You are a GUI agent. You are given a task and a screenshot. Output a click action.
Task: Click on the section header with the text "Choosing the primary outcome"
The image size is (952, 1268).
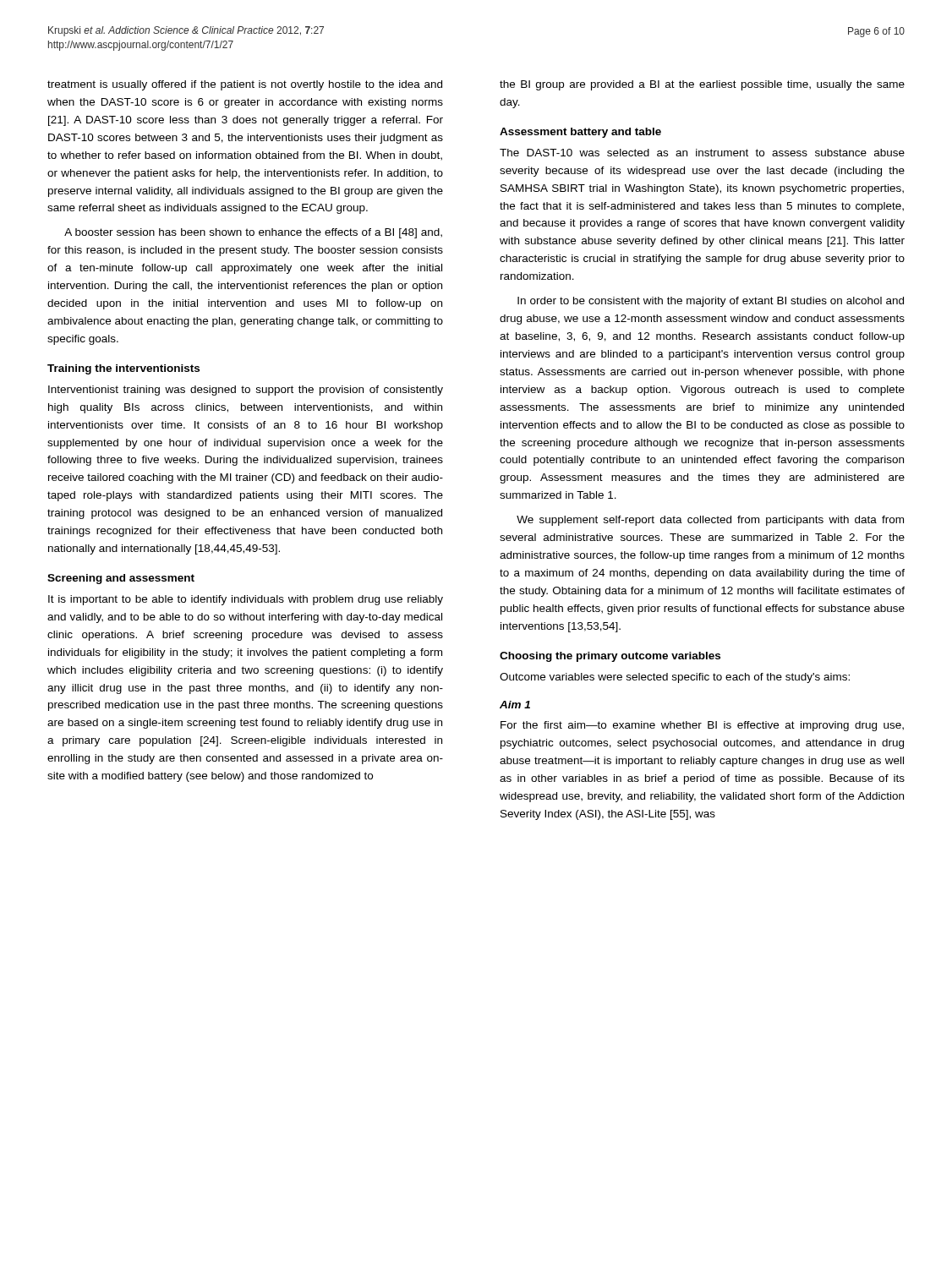coord(702,656)
